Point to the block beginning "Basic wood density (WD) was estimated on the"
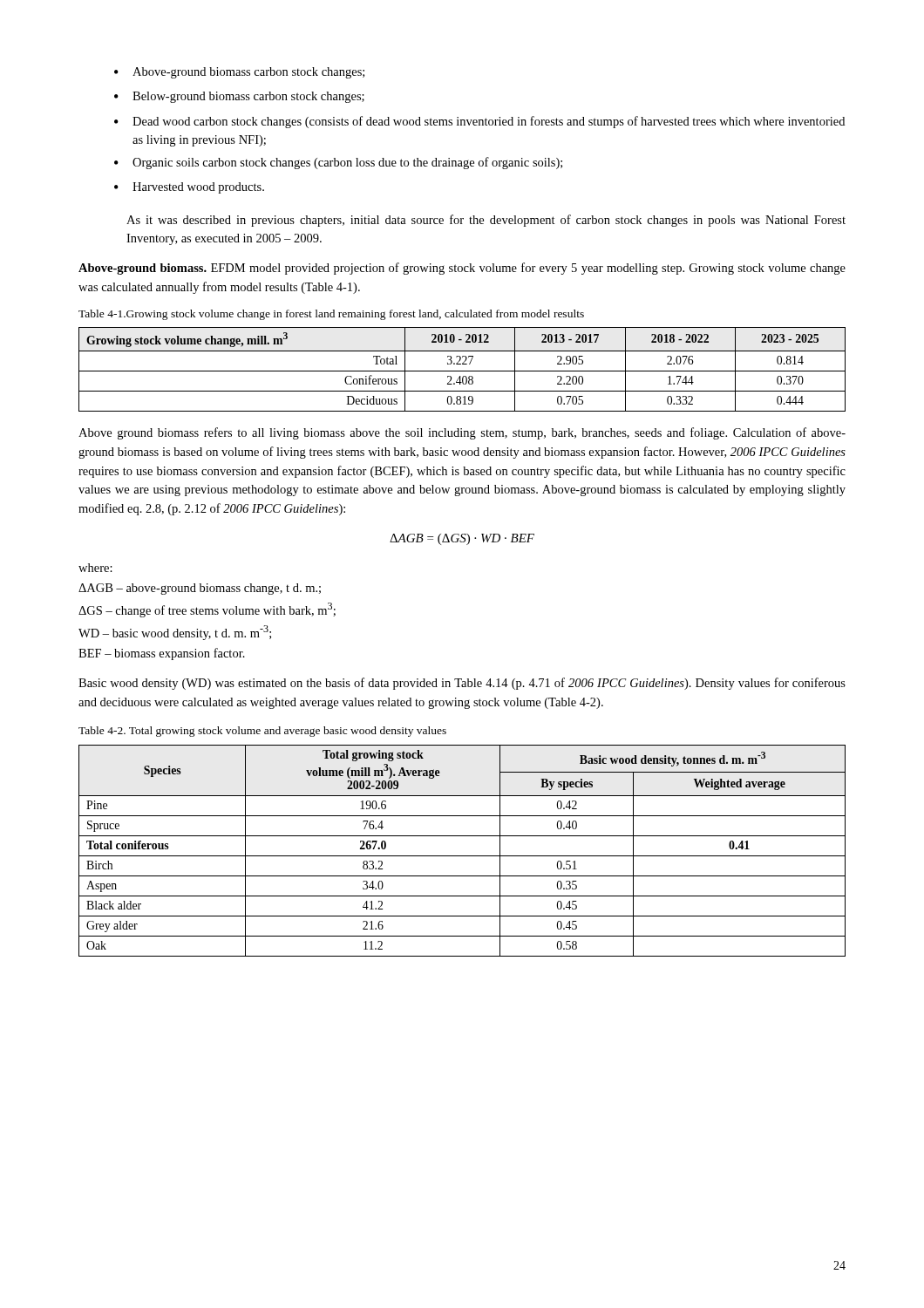Viewport: 924px width, 1308px height. 462,693
